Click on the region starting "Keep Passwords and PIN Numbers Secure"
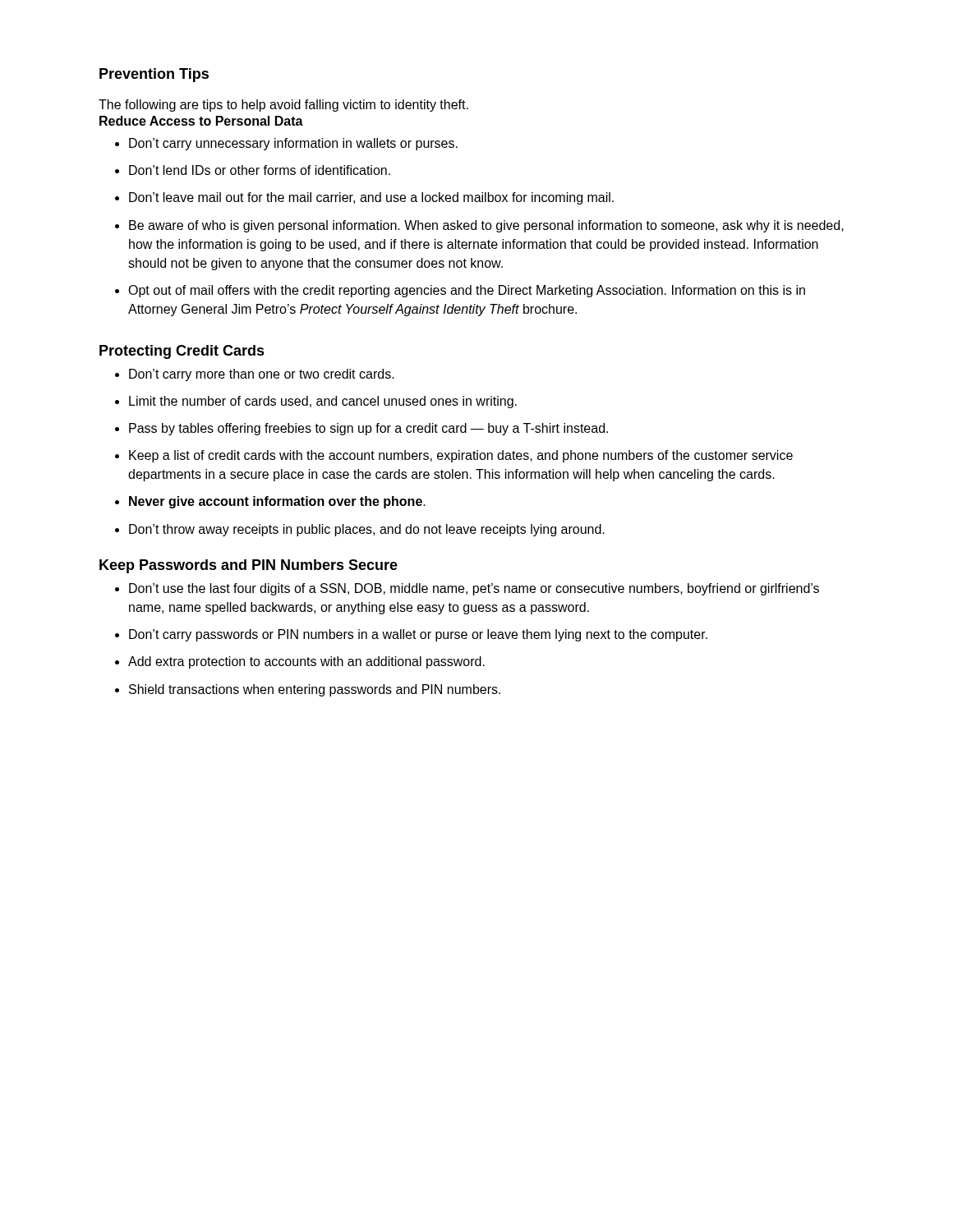The image size is (953, 1232). click(x=248, y=565)
